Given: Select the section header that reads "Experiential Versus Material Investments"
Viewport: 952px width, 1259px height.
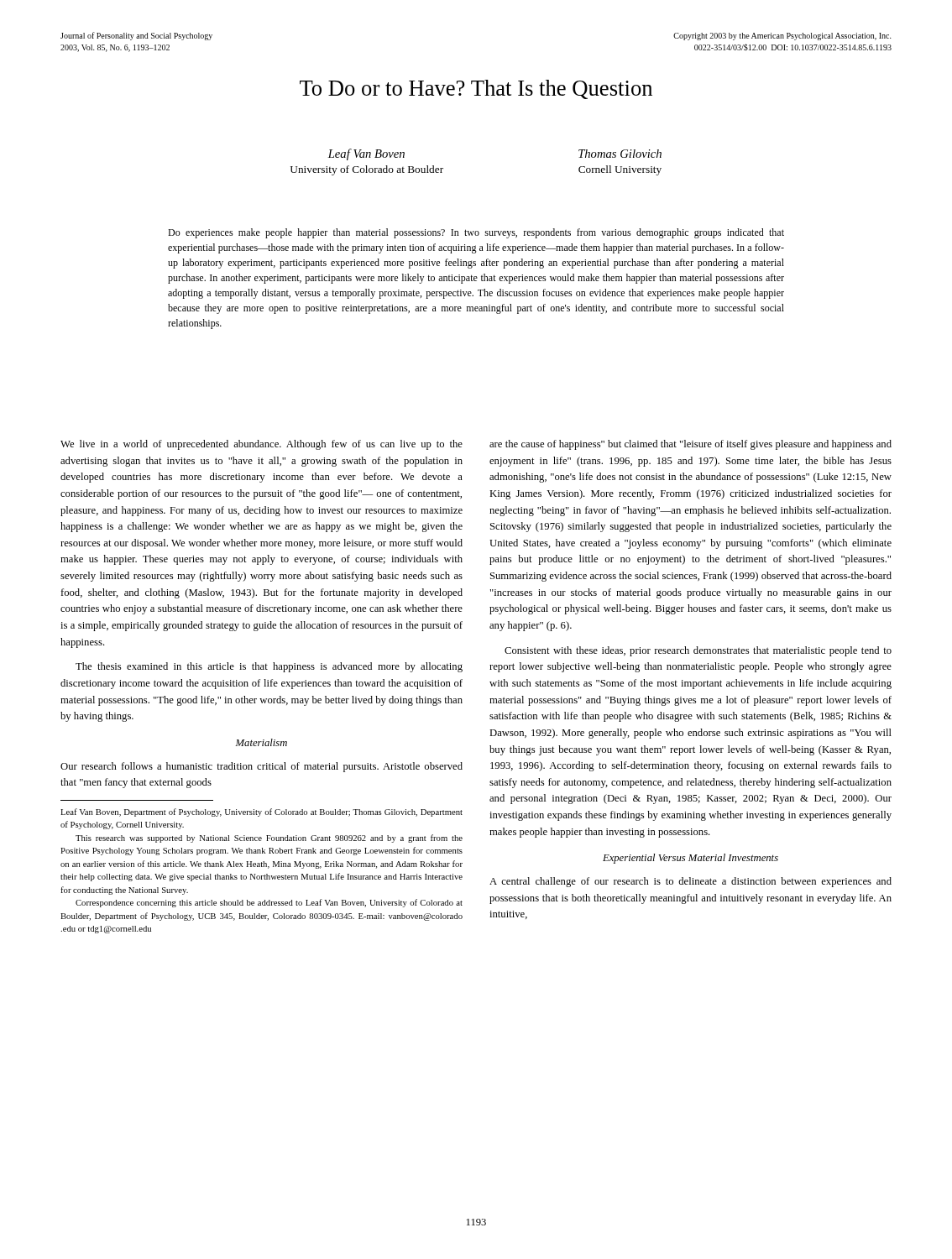Looking at the screenshot, I should (x=690, y=858).
